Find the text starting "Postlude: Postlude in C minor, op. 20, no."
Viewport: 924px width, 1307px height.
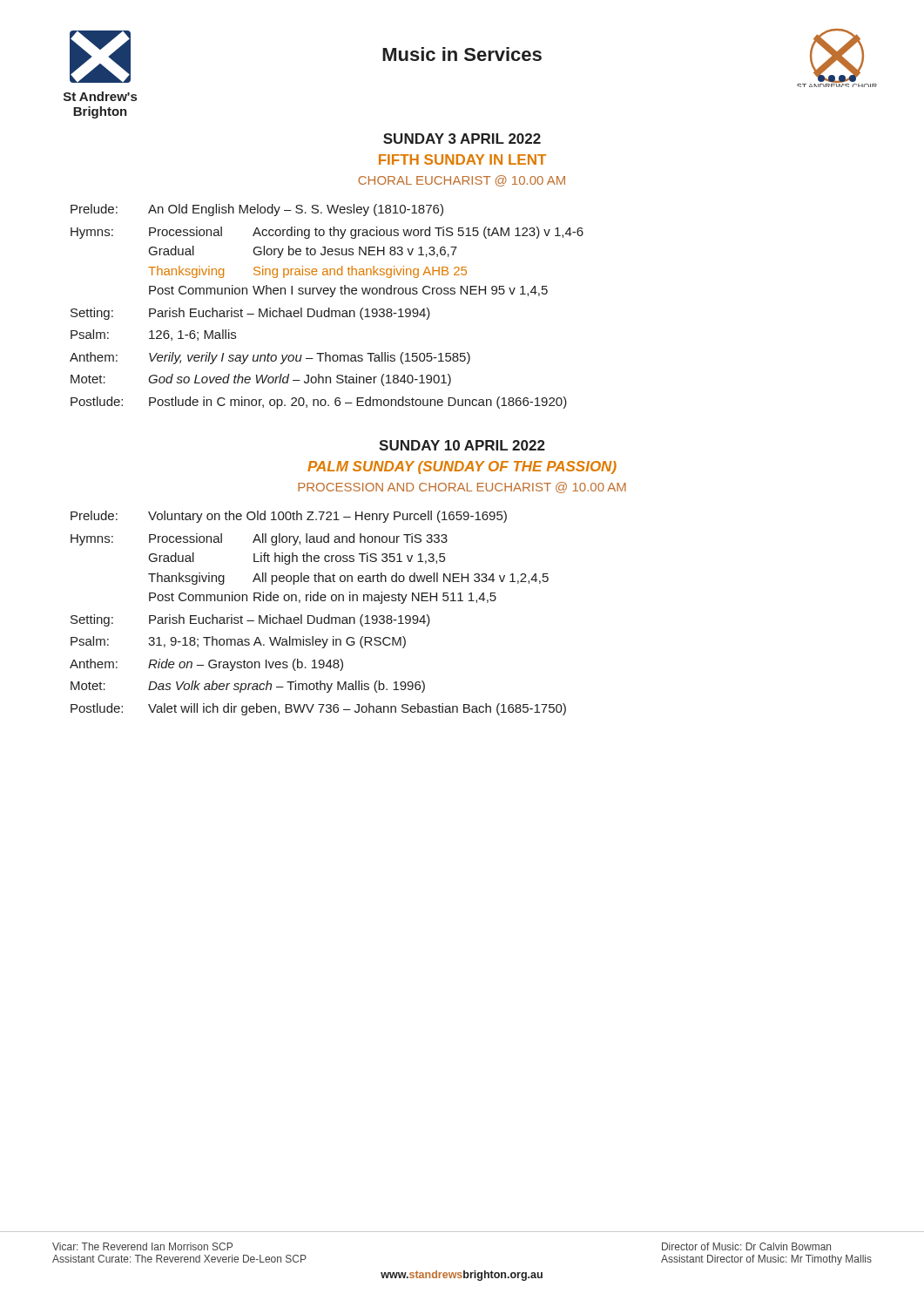click(x=462, y=402)
